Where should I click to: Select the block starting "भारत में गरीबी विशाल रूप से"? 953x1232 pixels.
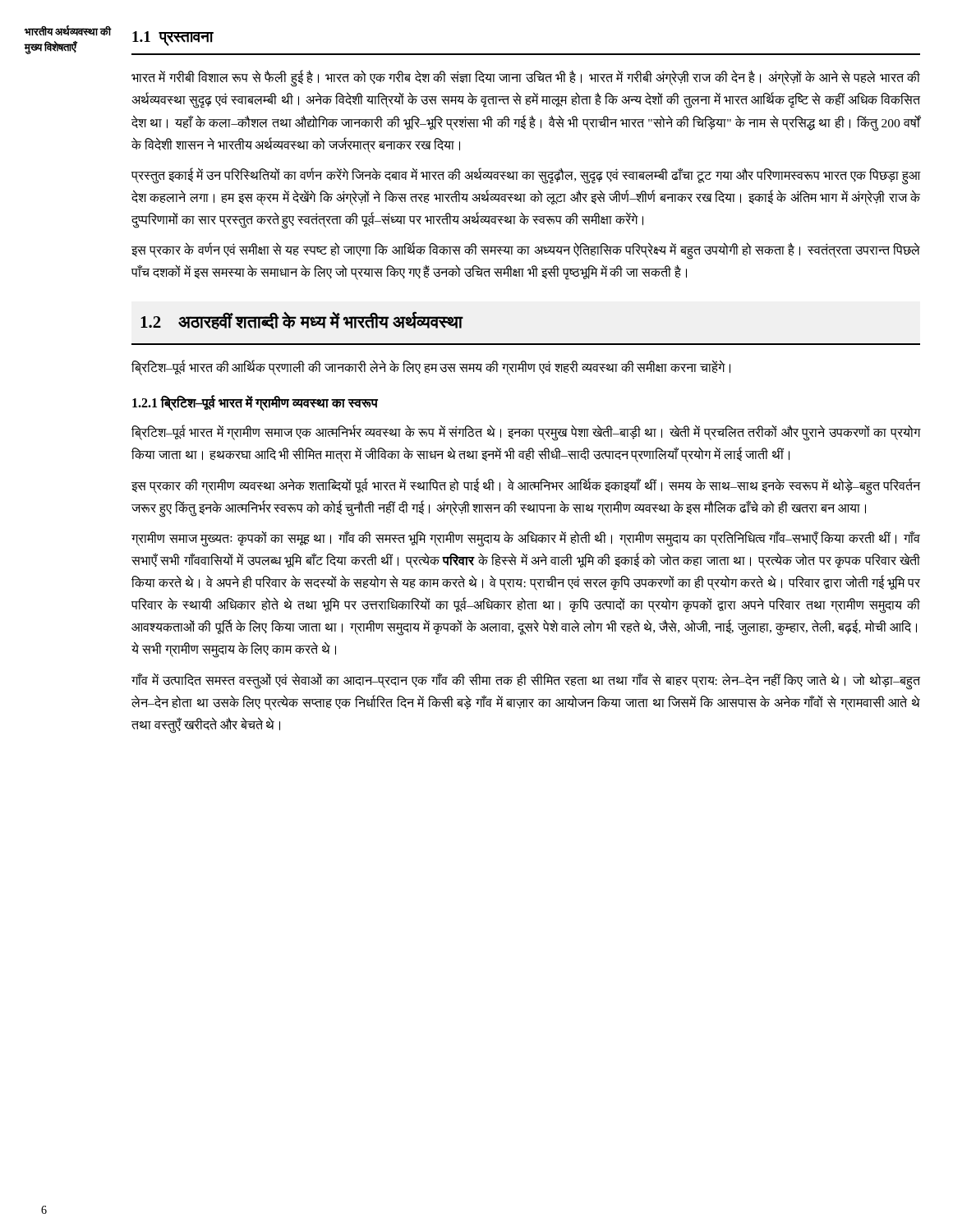pos(526,111)
